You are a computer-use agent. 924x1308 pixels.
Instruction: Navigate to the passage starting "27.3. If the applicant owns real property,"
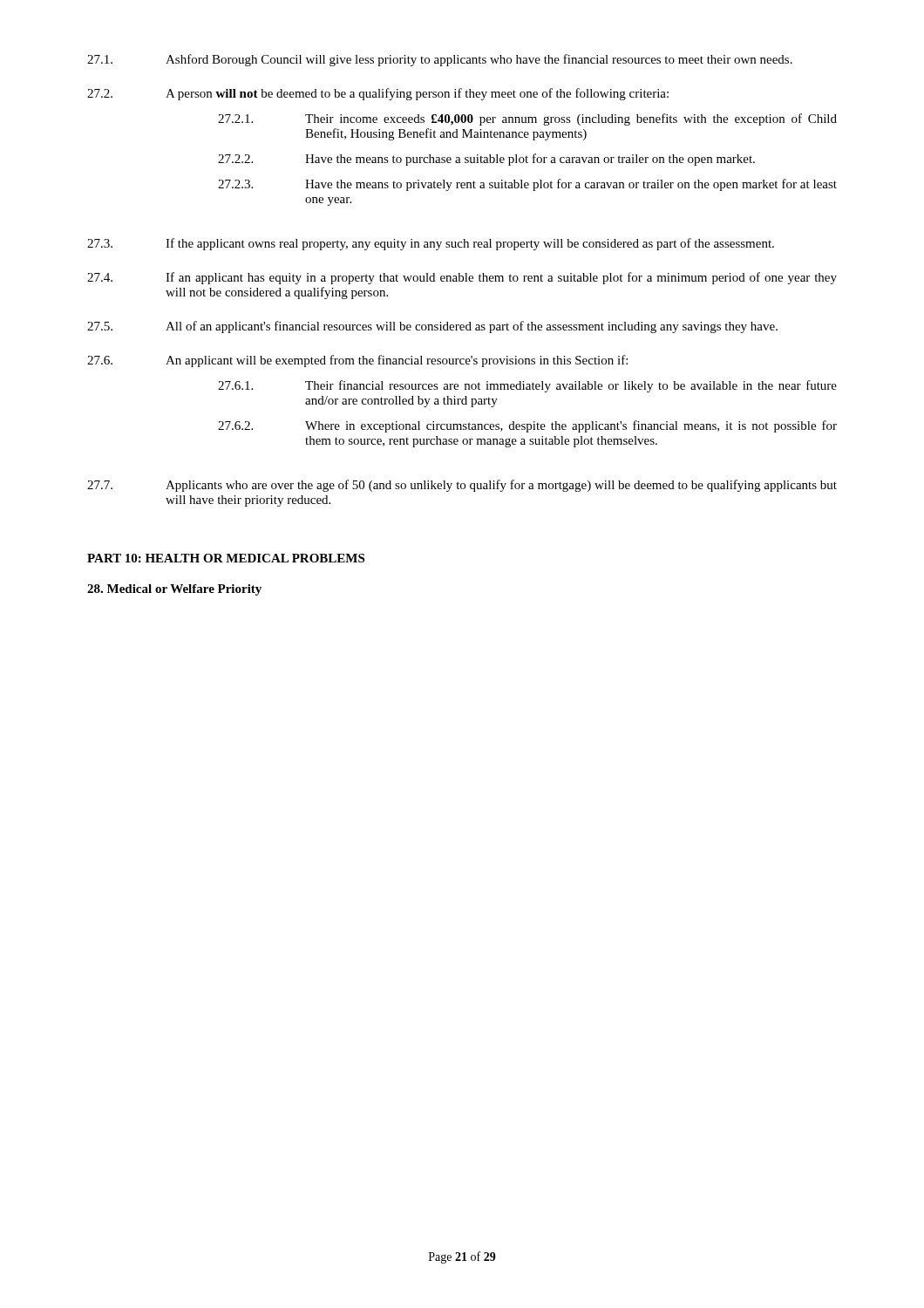click(462, 244)
